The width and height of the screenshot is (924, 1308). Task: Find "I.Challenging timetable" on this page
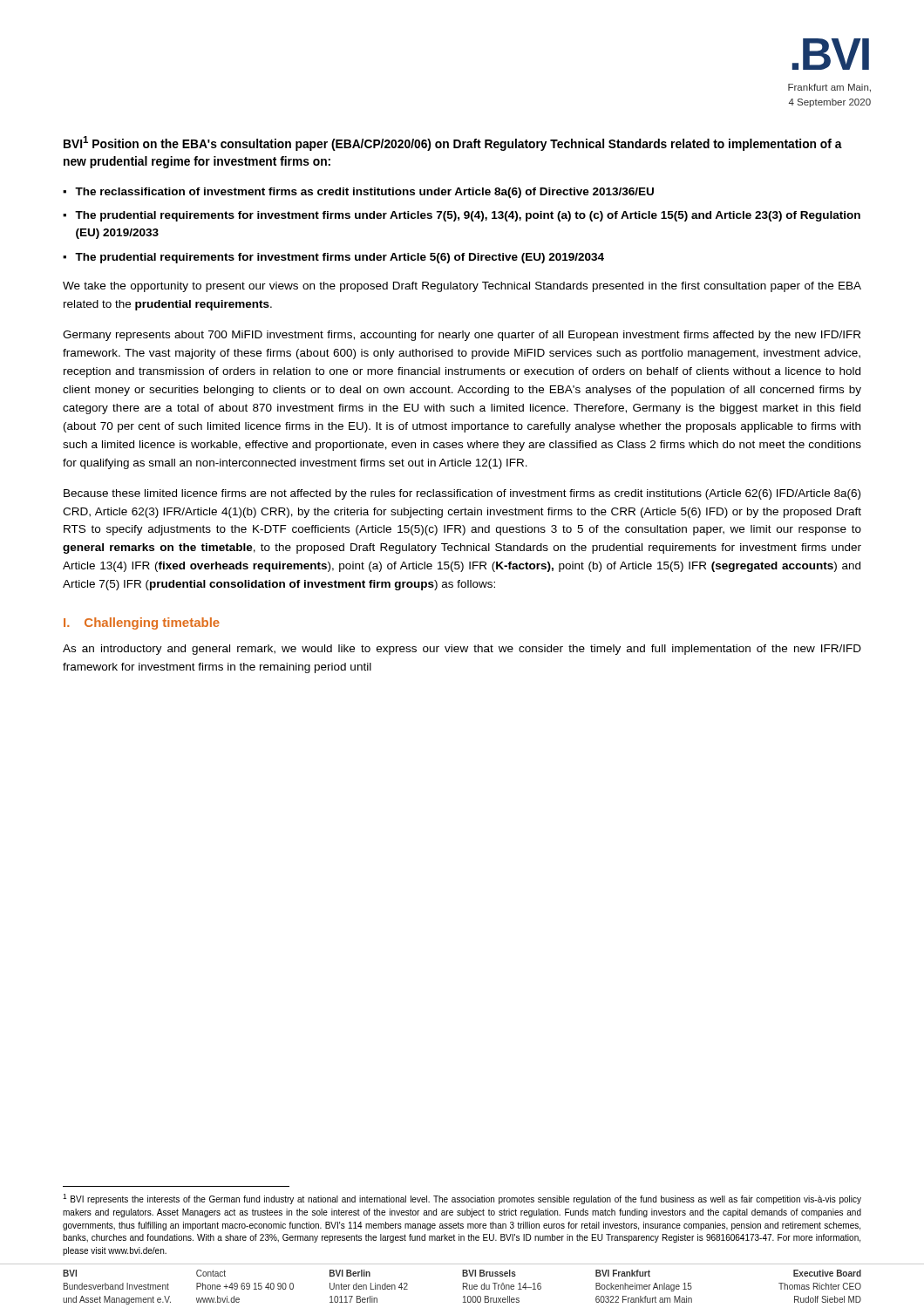[141, 622]
